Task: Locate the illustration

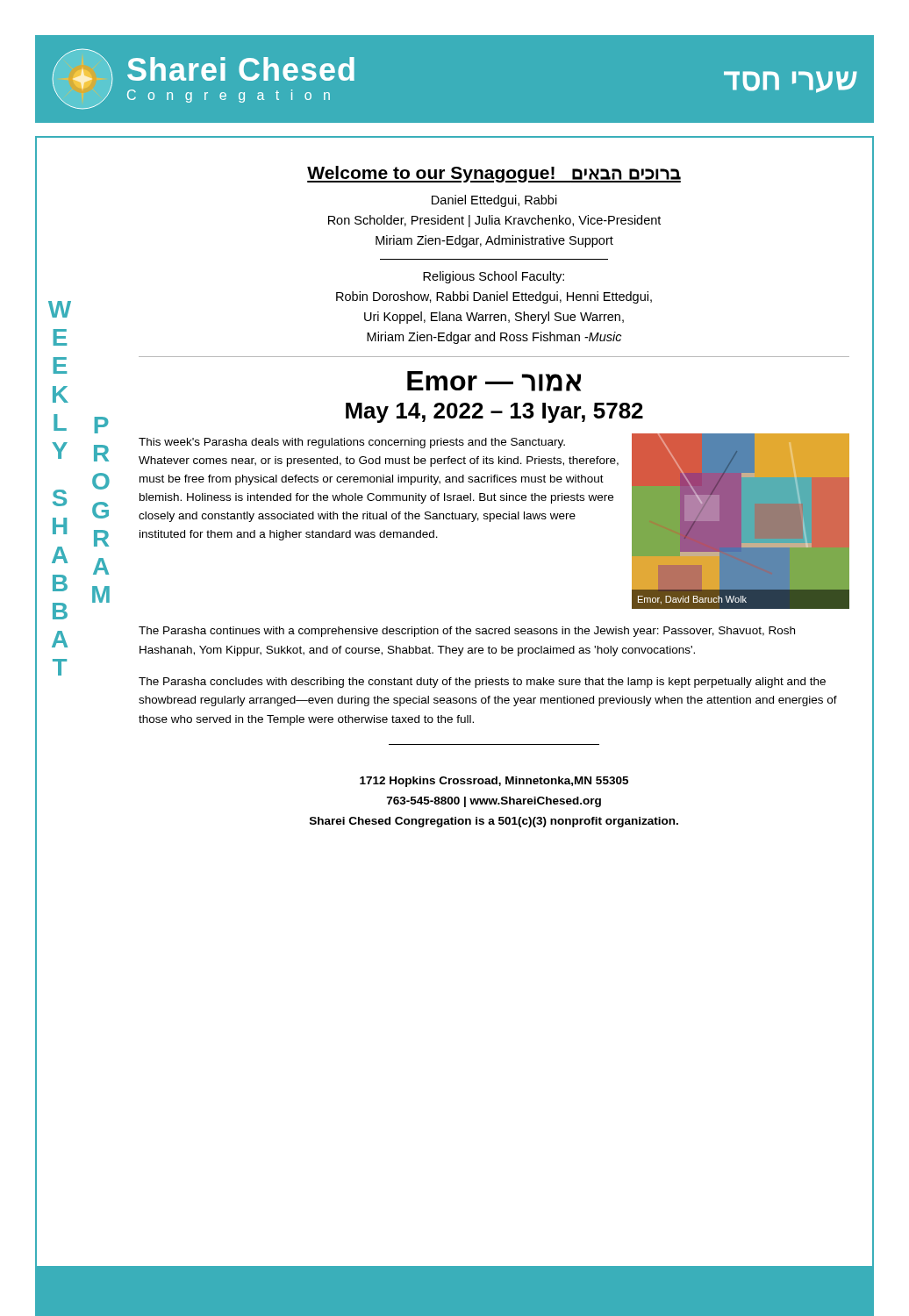Action: [741, 521]
